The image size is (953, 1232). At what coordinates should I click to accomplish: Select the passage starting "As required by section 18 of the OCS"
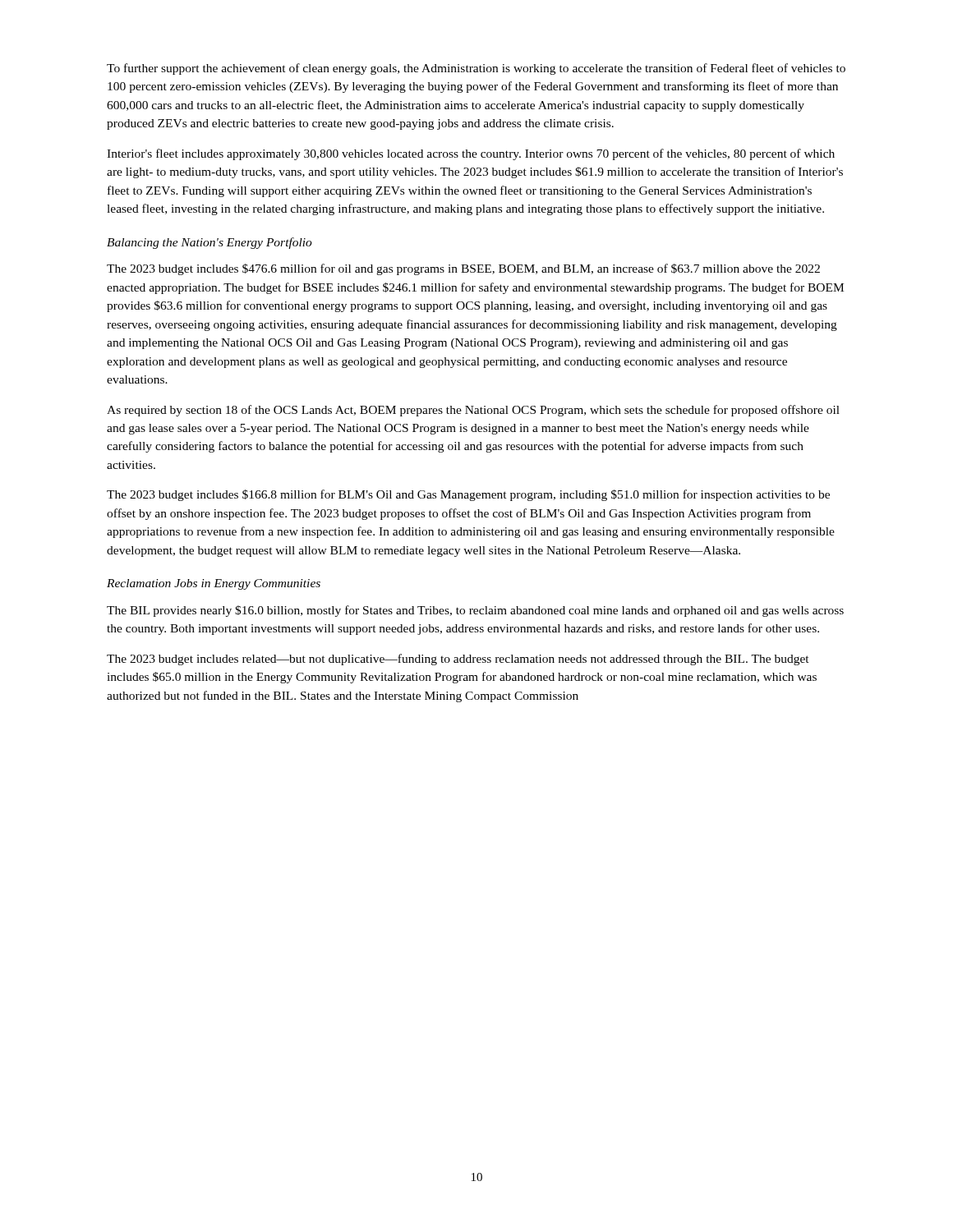click(473, 437)
